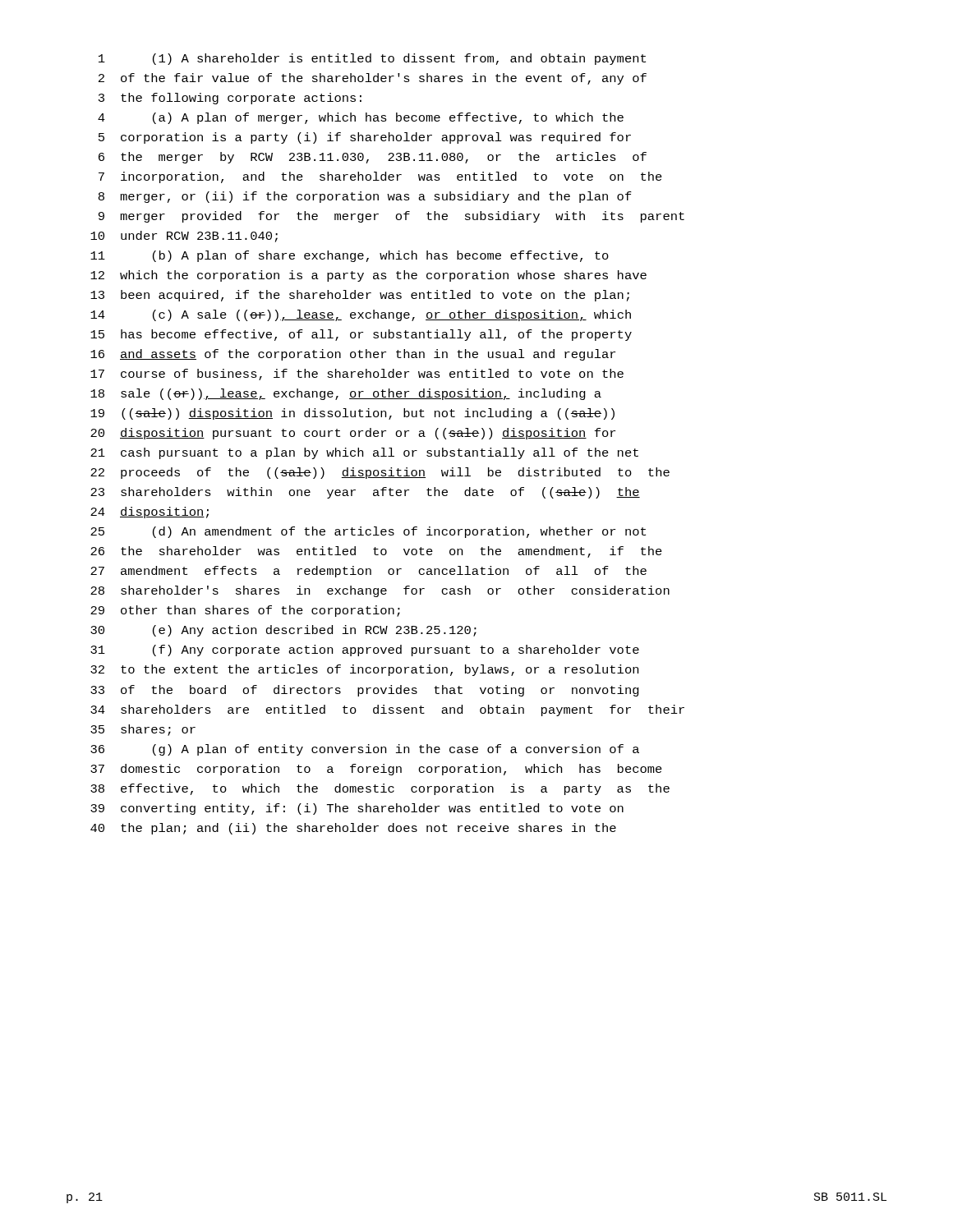Screen dimensions: 1232x953
Task: Find the block on this page that starts "2 of the fair value of the shareholder's"
Action: click(476, 79)
